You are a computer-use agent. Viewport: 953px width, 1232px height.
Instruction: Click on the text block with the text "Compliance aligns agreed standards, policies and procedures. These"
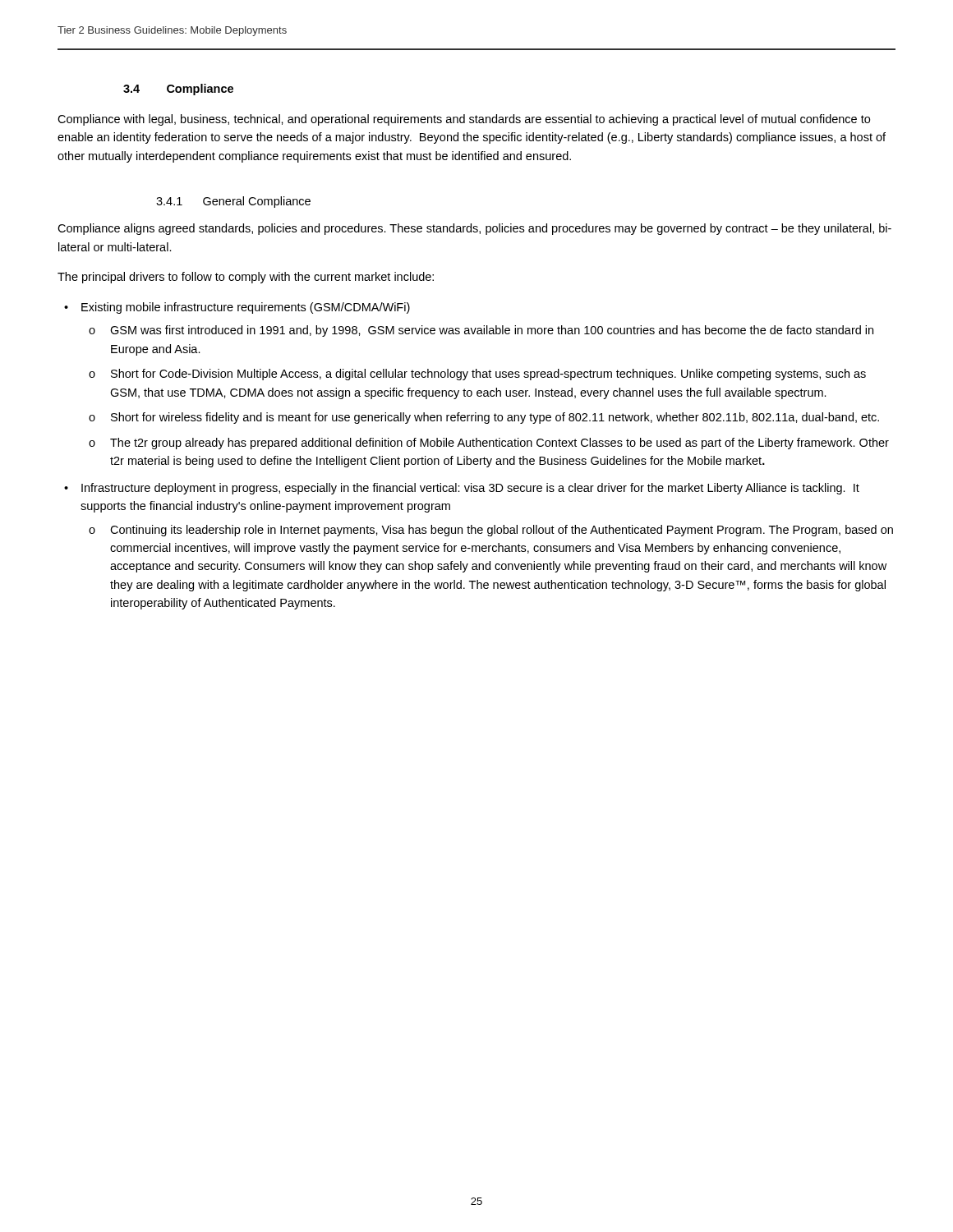(475, 238)
